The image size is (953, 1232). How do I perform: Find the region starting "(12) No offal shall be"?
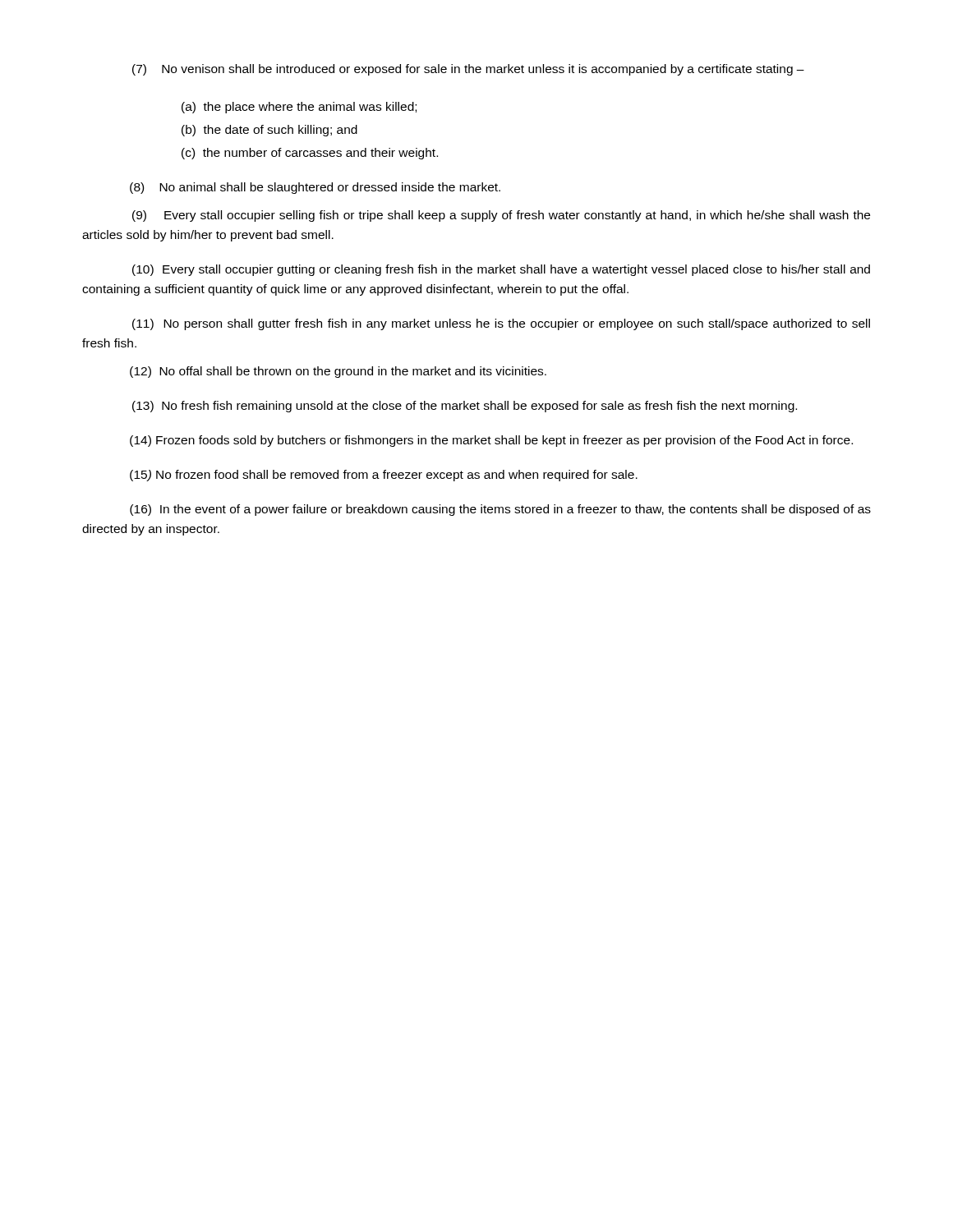click(476, 371)
